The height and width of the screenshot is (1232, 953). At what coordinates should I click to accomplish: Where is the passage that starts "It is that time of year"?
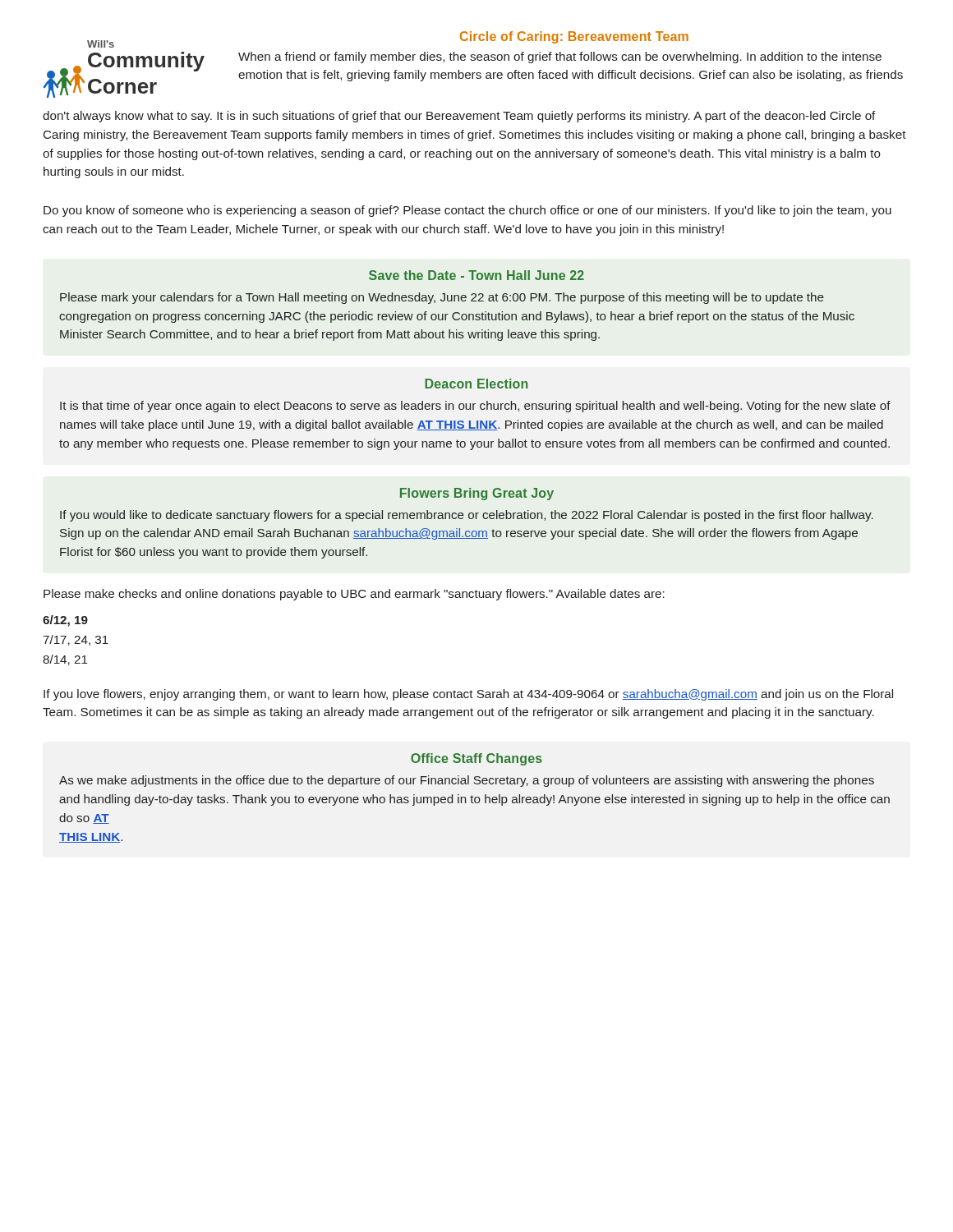475,424
